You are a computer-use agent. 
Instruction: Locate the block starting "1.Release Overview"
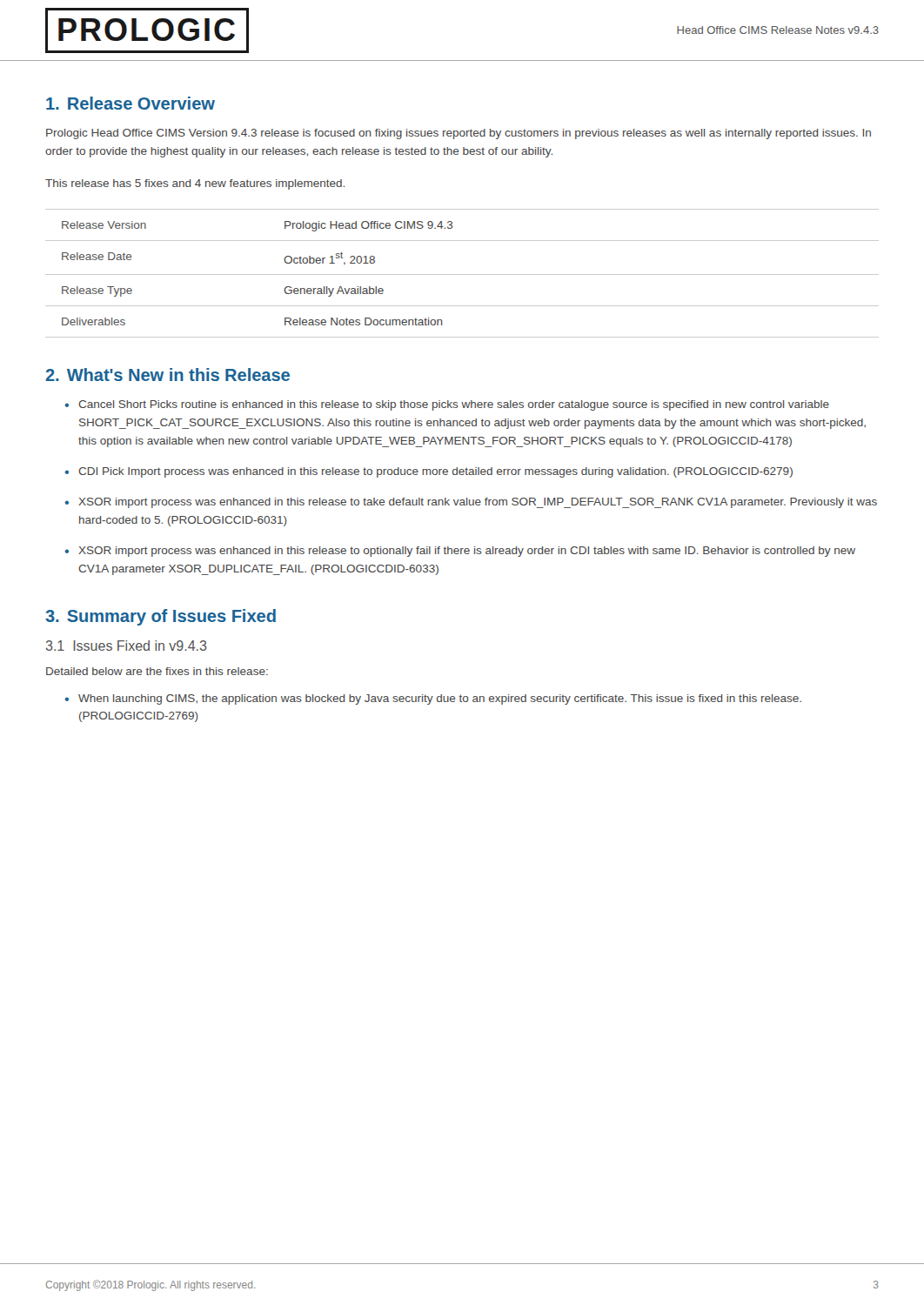coord(130,104)
